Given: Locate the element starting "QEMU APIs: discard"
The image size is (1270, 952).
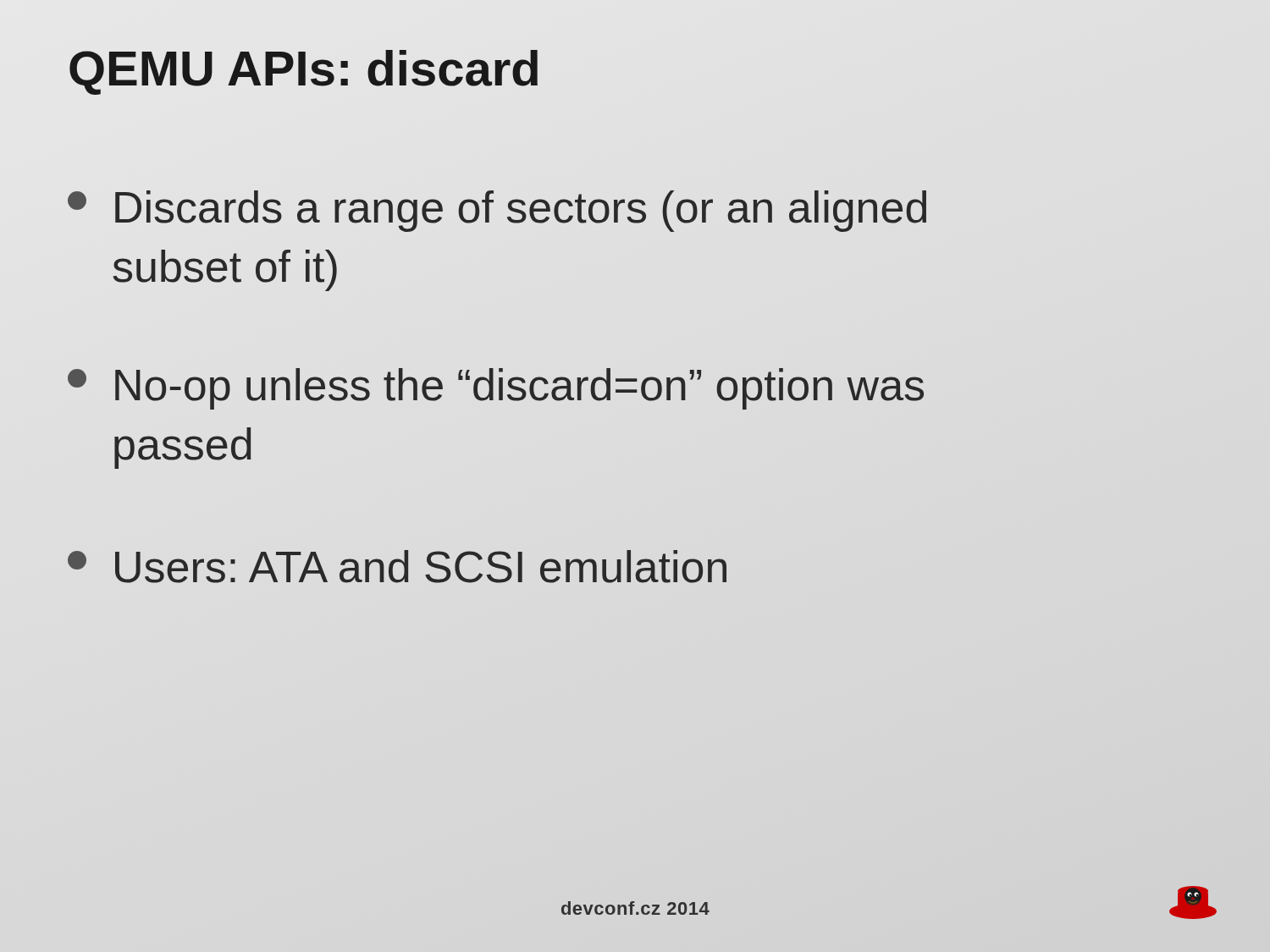Looking at the screenshot, I should pos(304,68).
